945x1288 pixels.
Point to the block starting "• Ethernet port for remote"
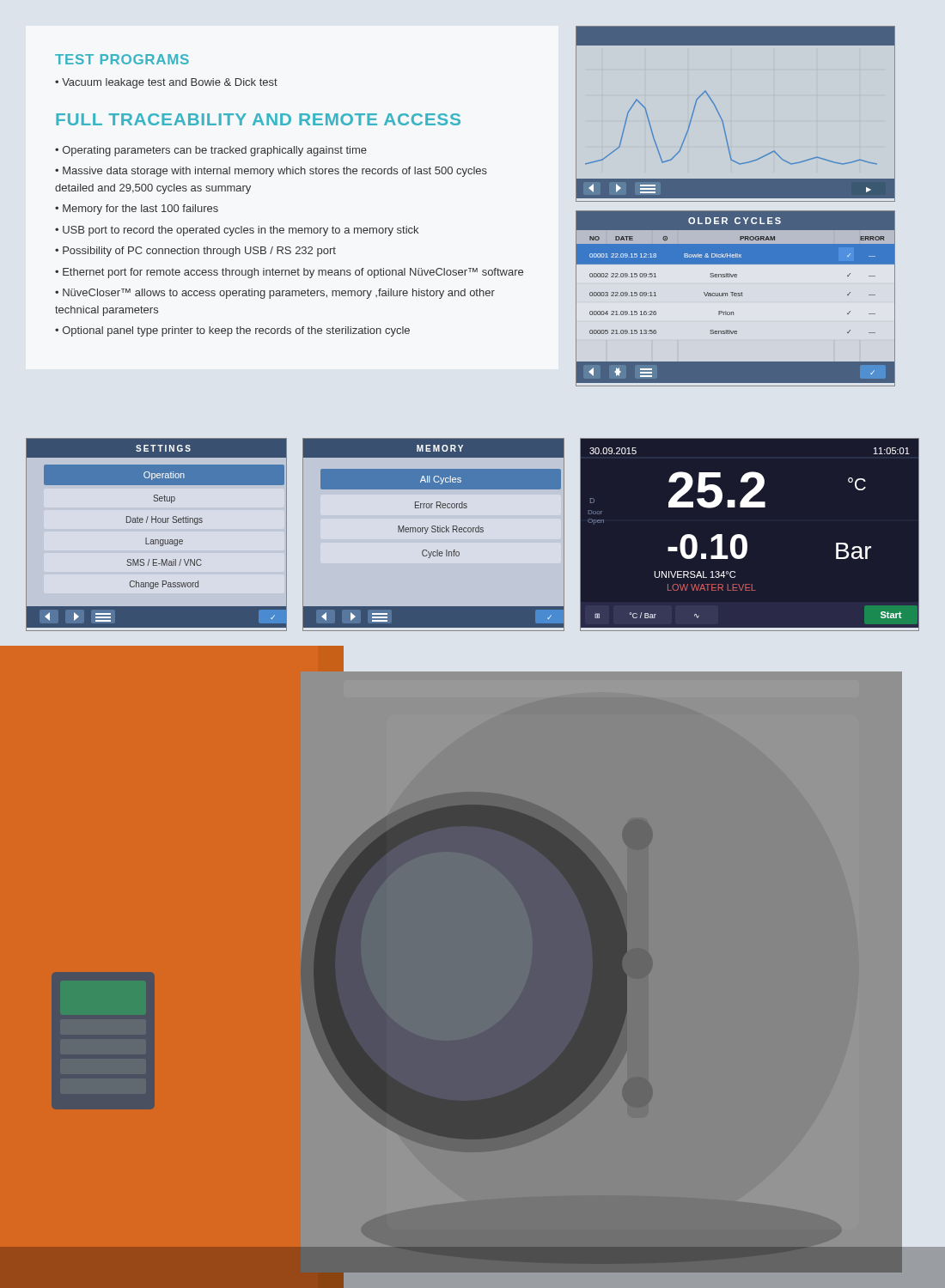(289, 272)
